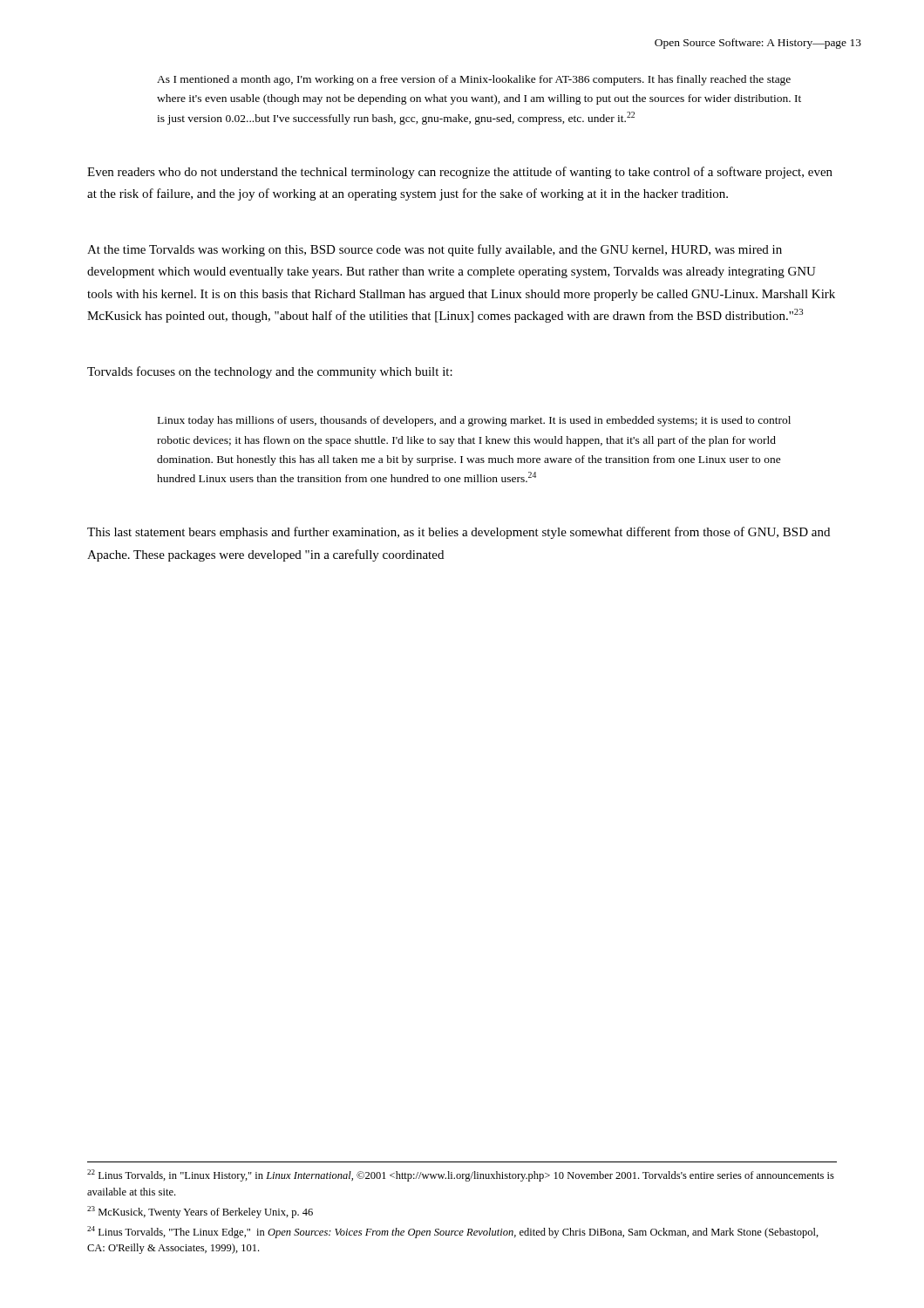Point to the region starting "22 Linus Torvalds, in "Linux History,""

coord(461,1183)
